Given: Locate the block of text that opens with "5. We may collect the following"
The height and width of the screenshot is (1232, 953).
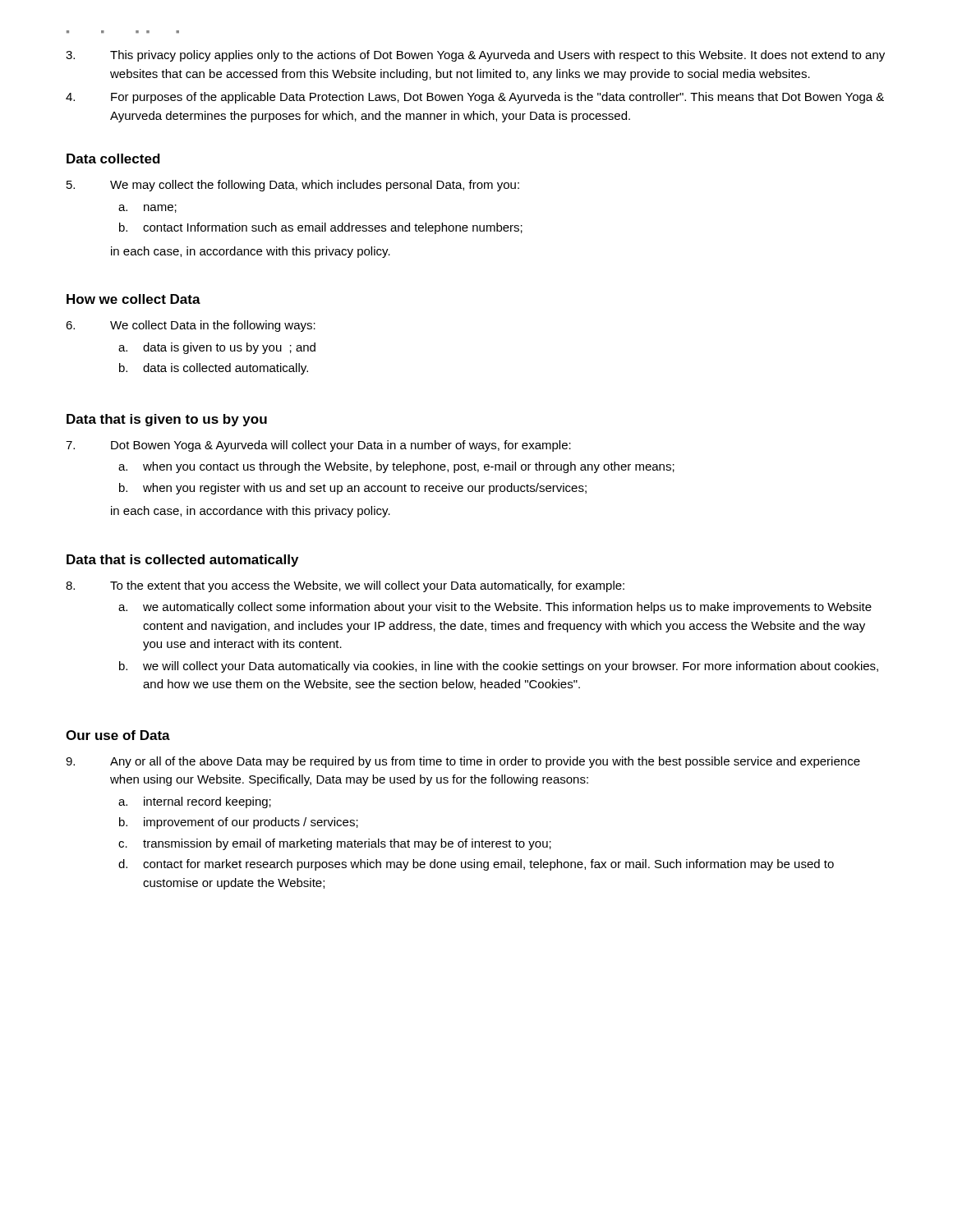Looking at the screenshot, I should point(476,218).
